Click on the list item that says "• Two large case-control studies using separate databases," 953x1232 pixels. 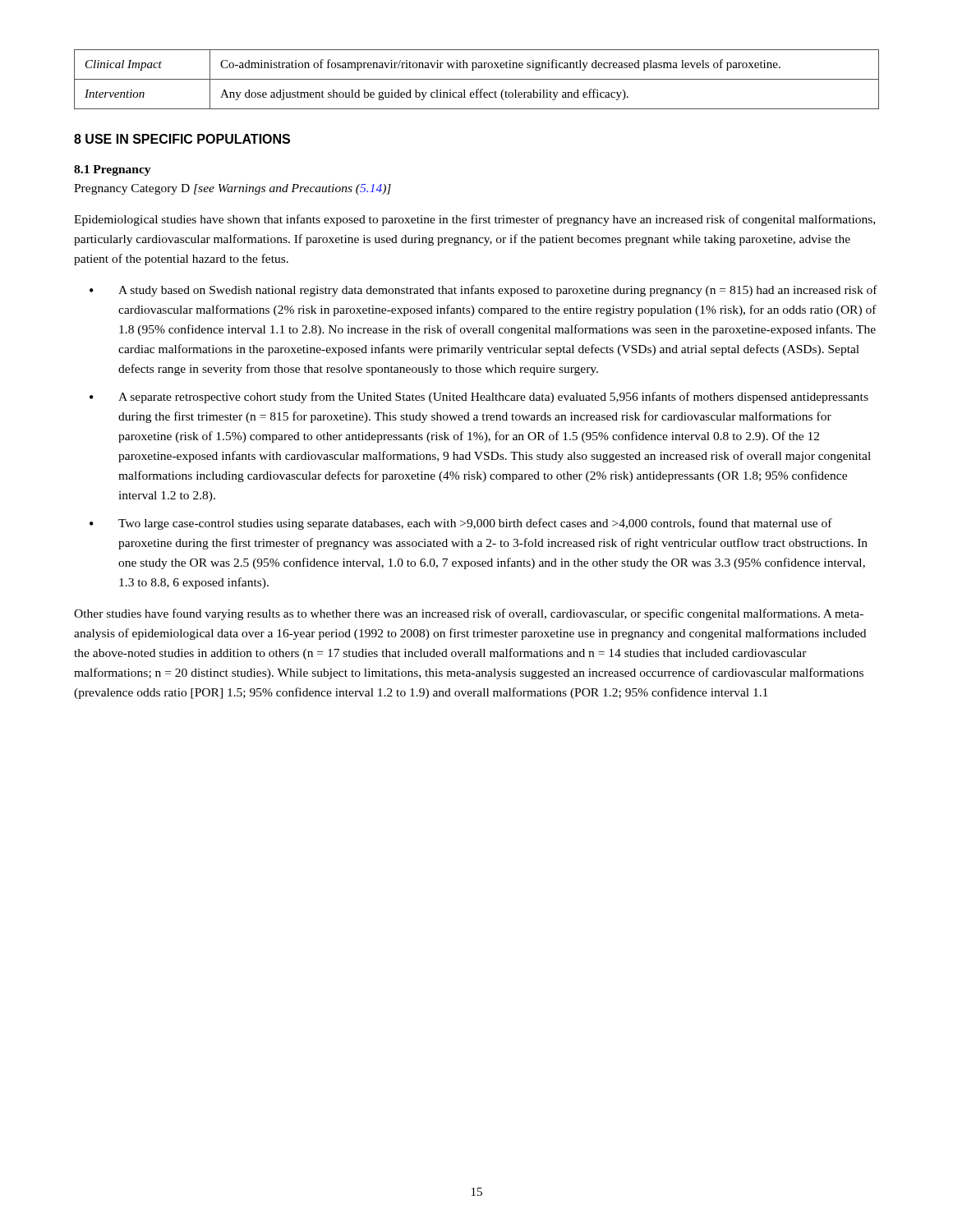point(476,553)
